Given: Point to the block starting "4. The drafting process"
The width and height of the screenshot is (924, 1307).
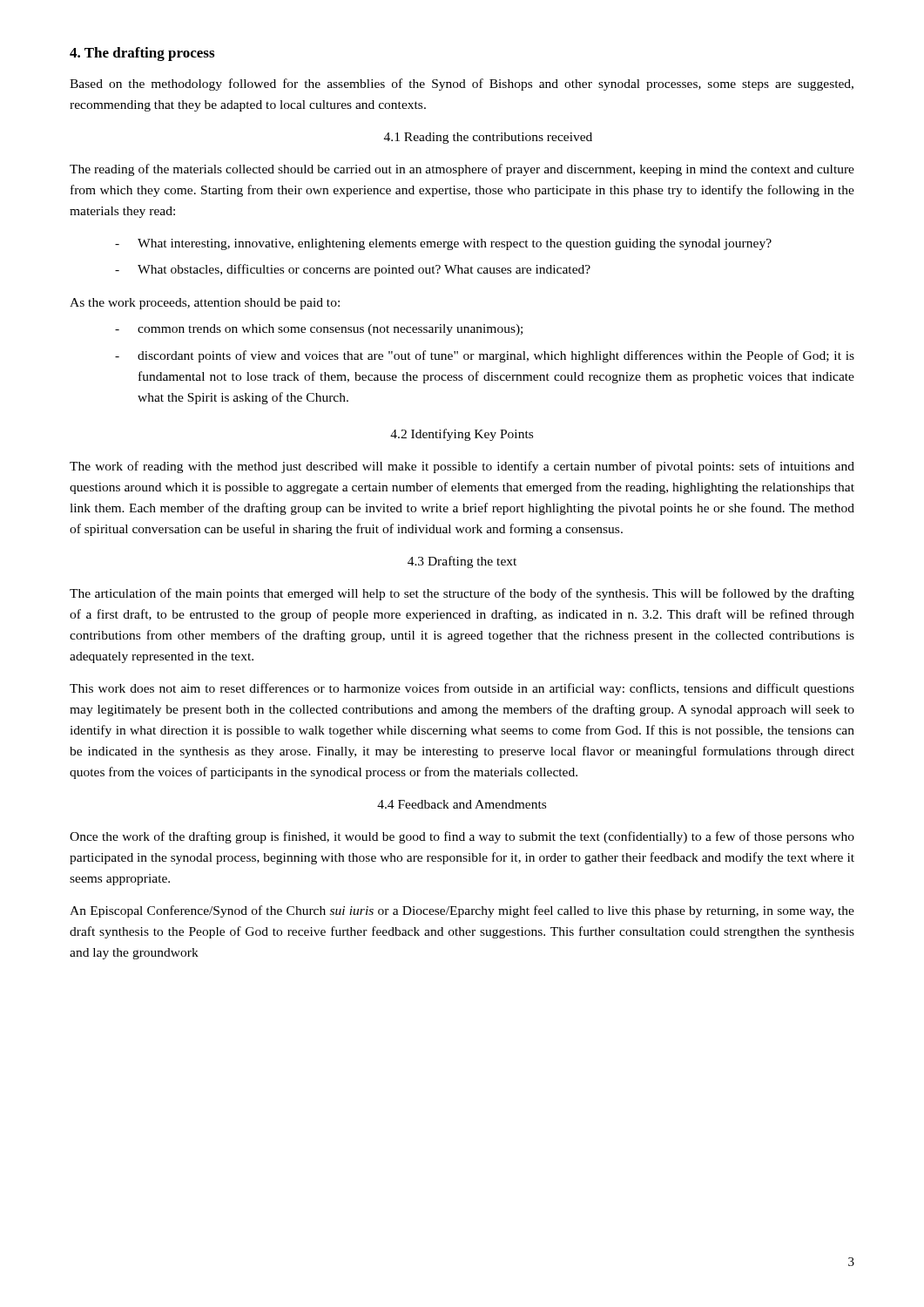Looking at the screenshot, I should tap(142, 53).
